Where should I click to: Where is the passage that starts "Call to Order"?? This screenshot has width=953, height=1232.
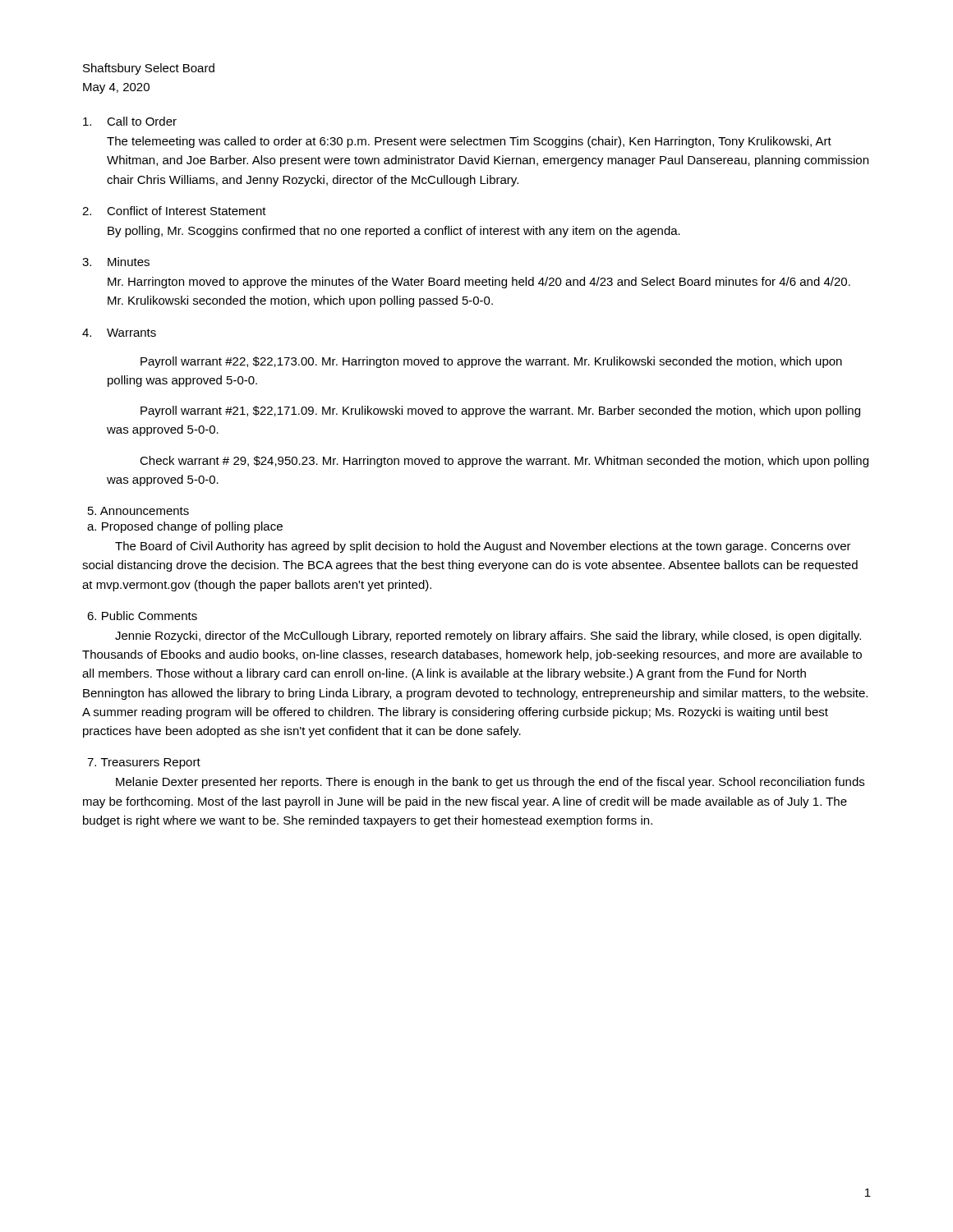[476, 151]
